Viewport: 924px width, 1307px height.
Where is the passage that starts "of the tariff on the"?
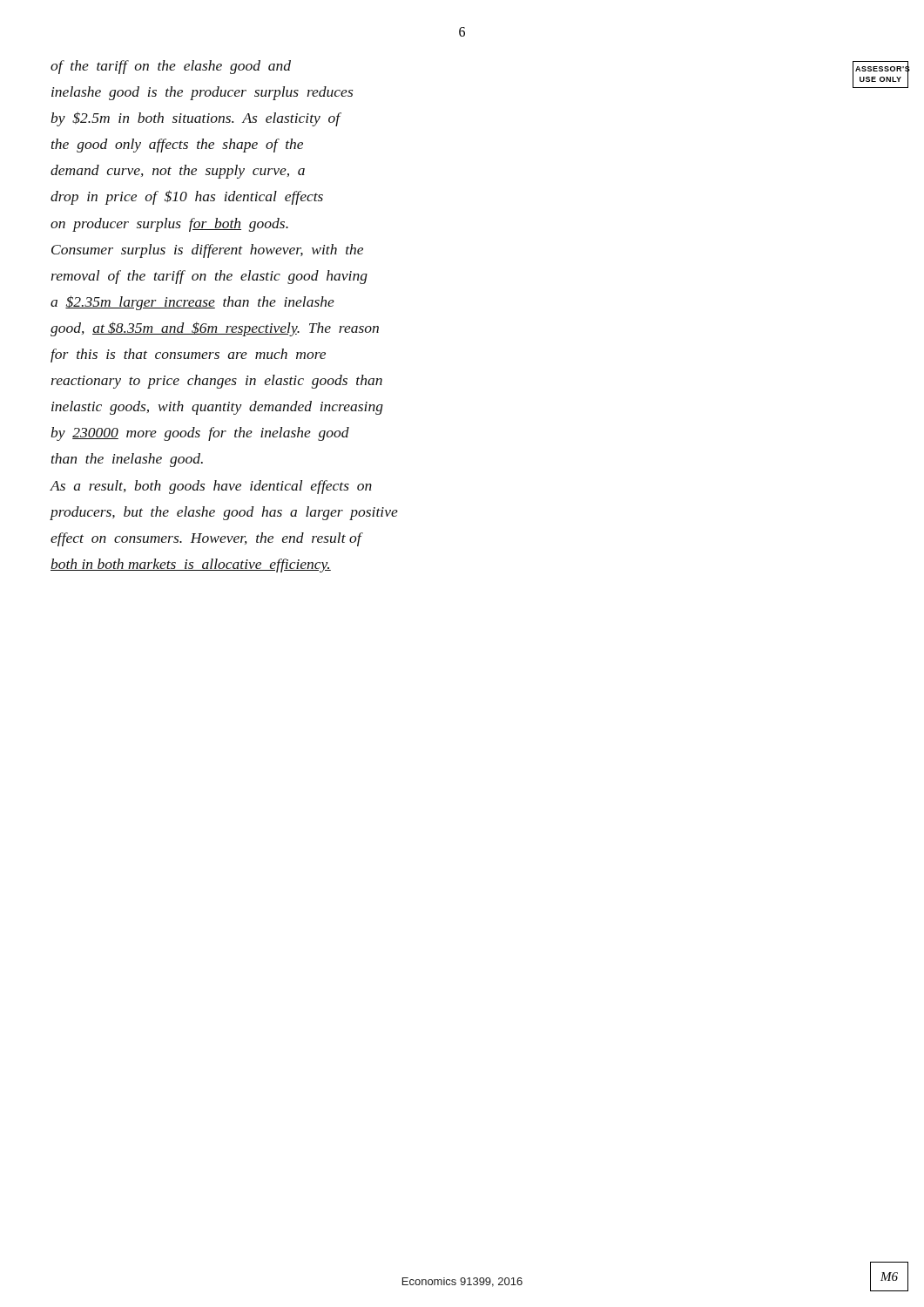[171, 67]
